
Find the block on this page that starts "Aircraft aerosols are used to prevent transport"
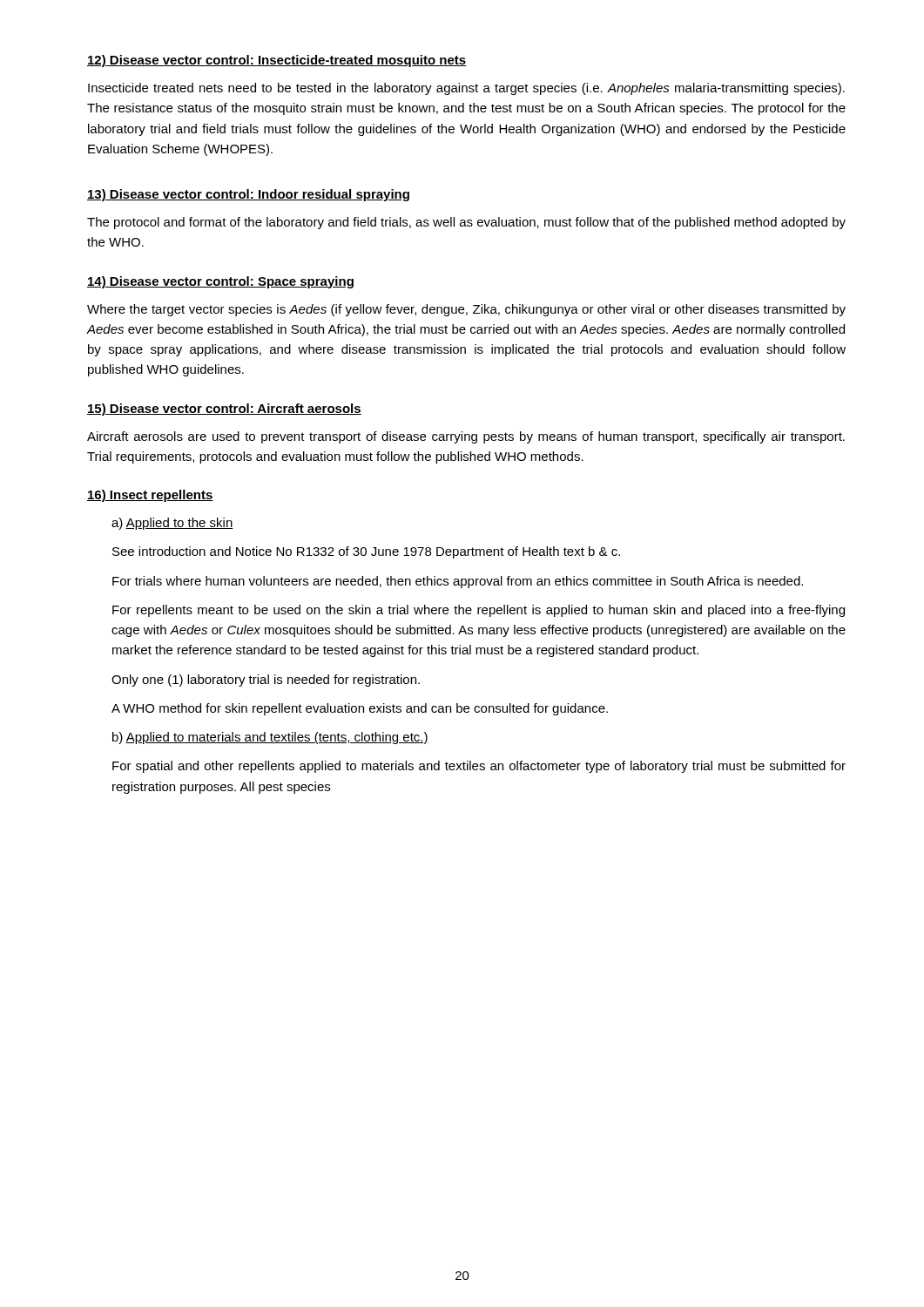click(x=466, y=446)
